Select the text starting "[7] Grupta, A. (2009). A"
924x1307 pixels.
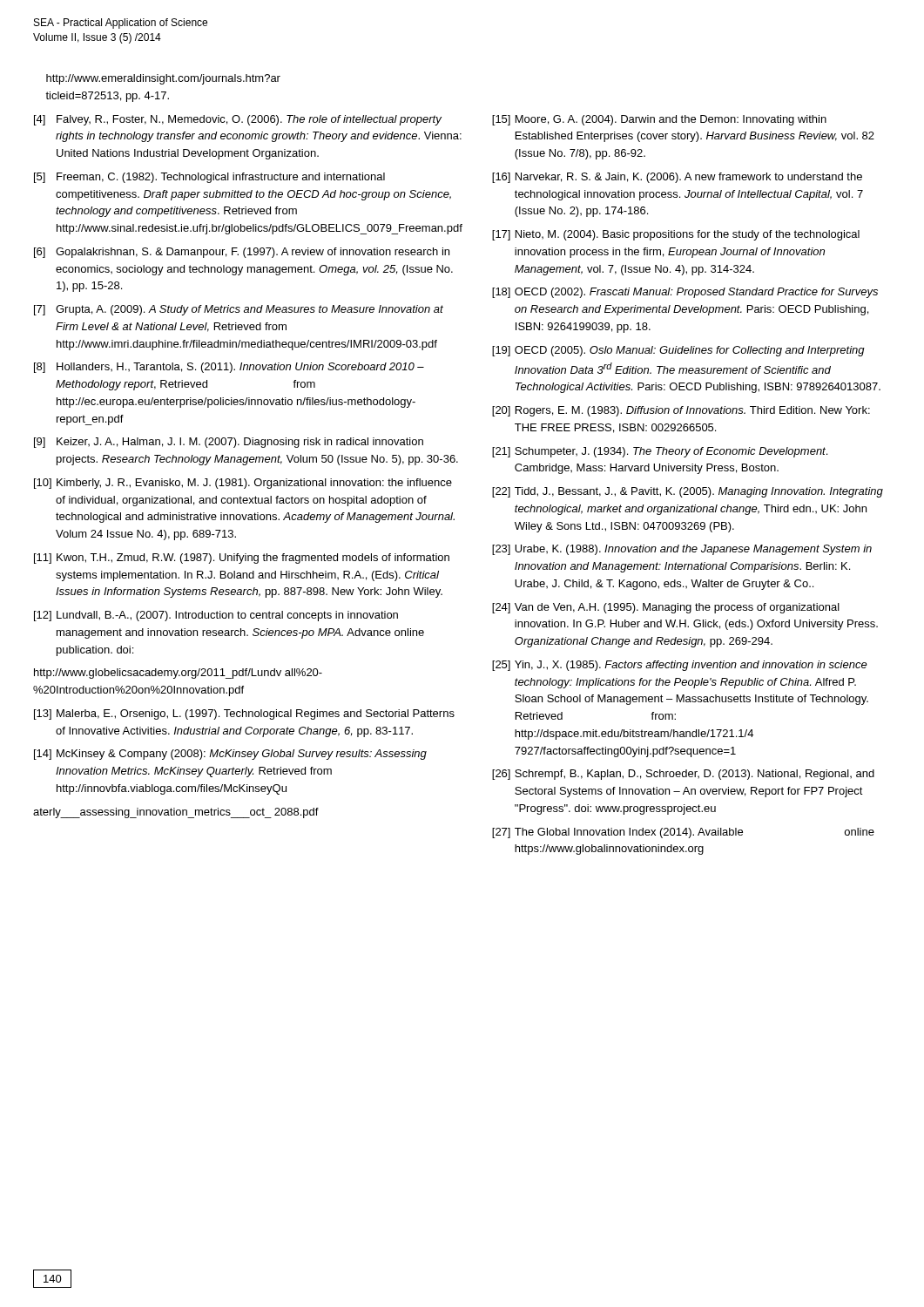[x=248, y=326]
